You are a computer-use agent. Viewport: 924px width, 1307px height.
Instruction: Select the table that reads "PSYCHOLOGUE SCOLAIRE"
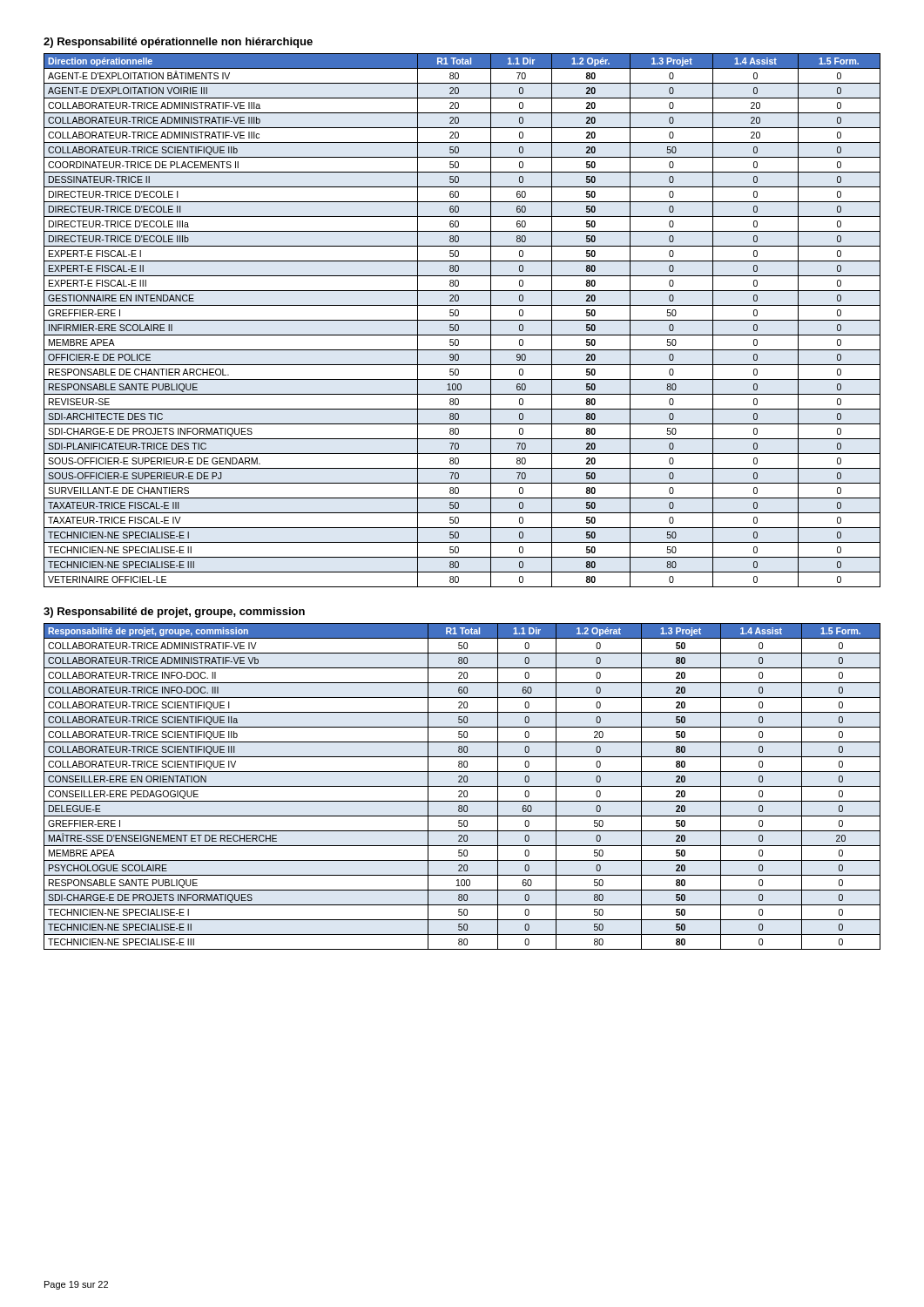(x=462, y=786)
